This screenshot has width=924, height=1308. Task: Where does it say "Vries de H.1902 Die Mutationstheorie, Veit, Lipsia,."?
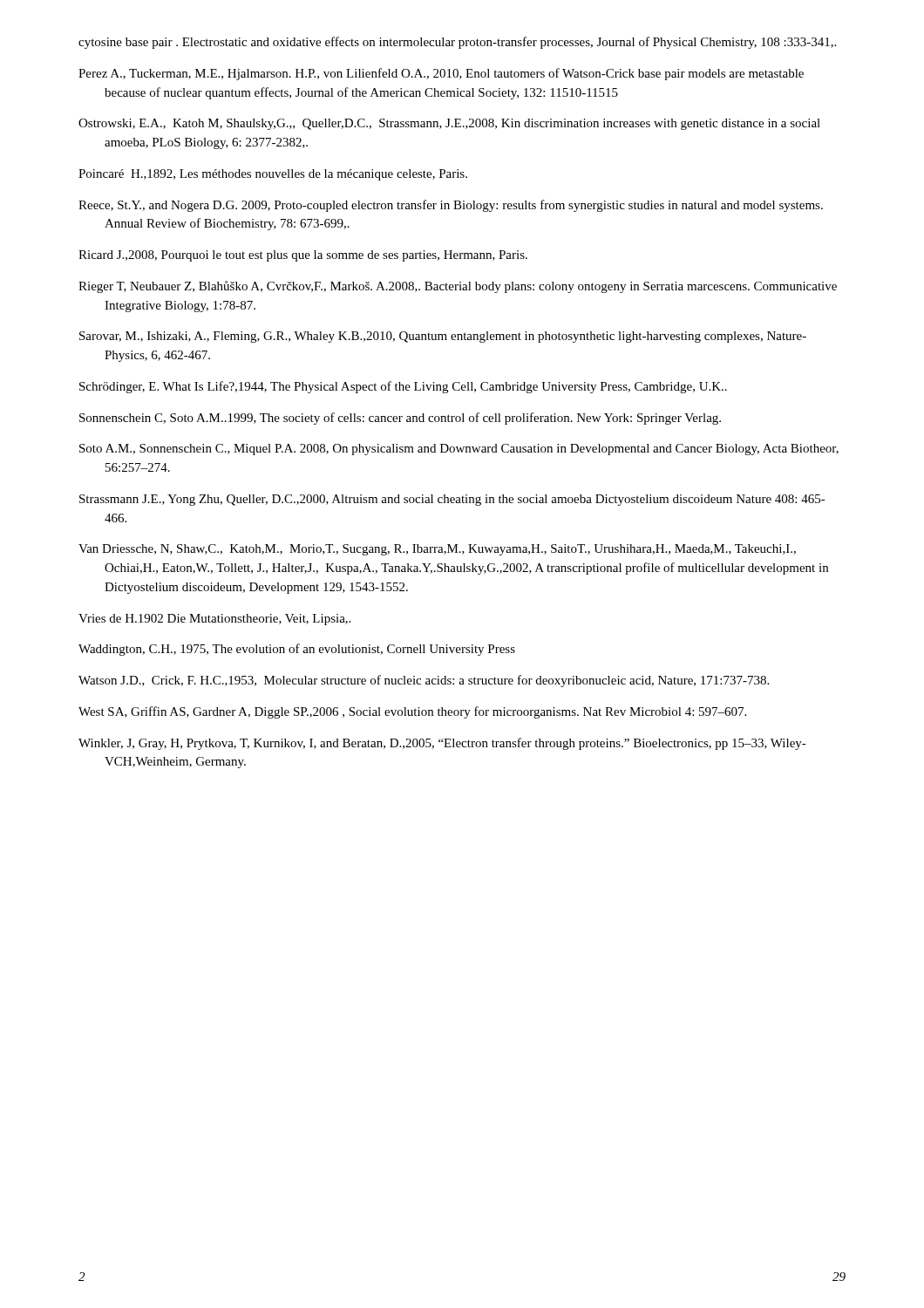pyautogui.click(x=215, y=618)
